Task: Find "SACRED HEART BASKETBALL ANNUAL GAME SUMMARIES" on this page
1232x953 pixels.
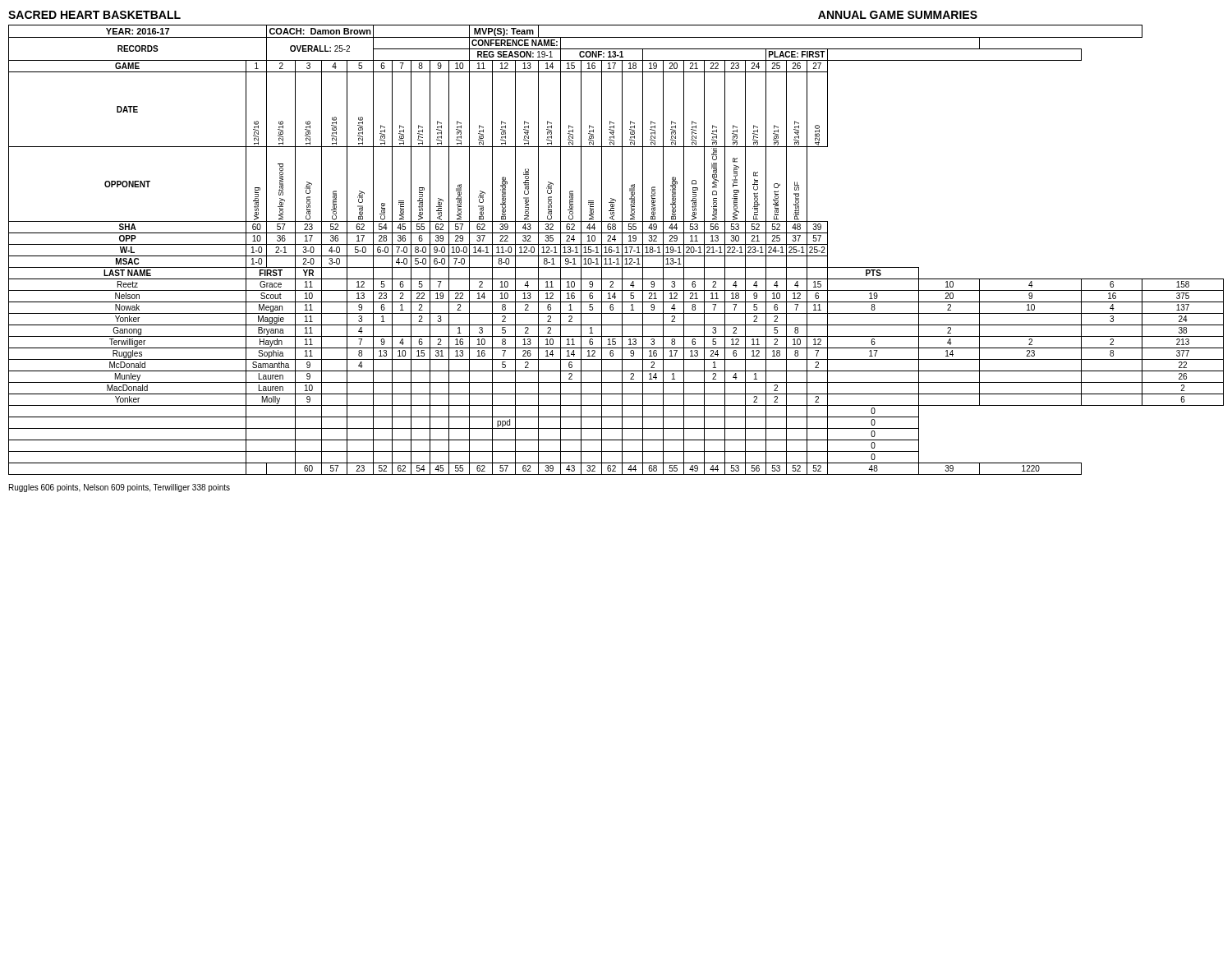Action: pyautogui.click(x=493, y=15)
